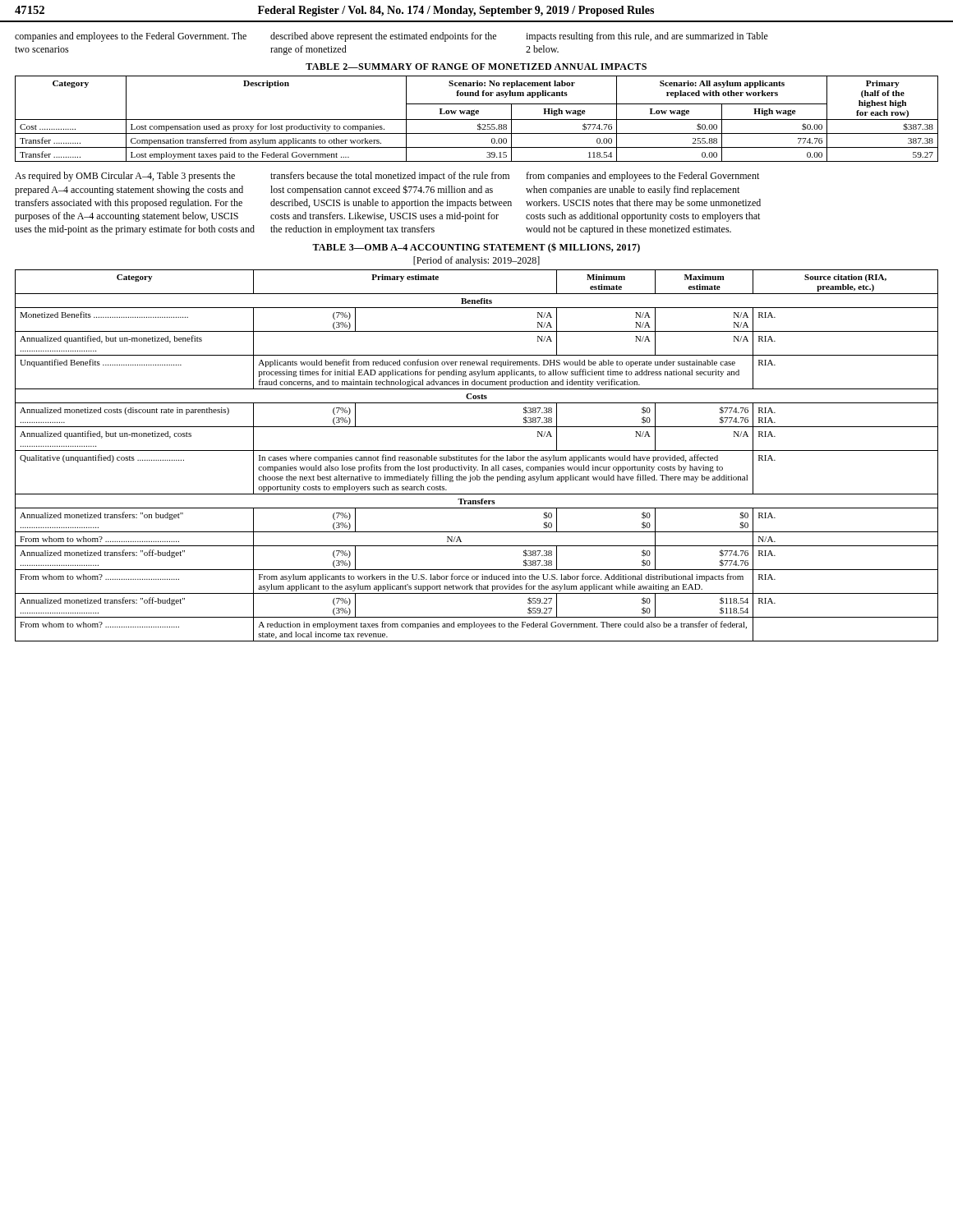This screenshot has width=953, height=1232.
Task: Locate the text block that says "transfers because the total monetized"
Action: [x=391, y=203]
